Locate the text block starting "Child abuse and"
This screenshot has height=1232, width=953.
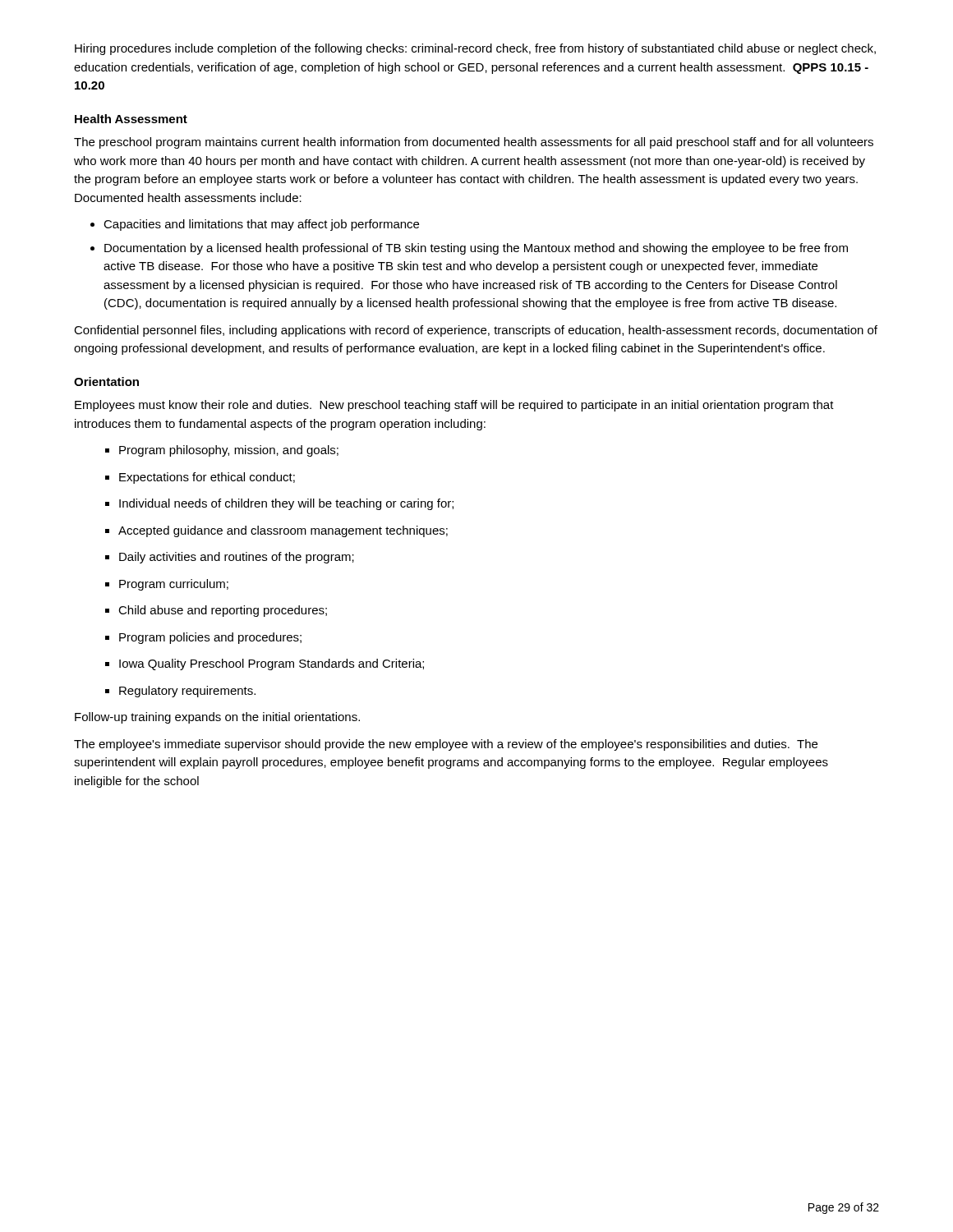(x=223, y=610)
